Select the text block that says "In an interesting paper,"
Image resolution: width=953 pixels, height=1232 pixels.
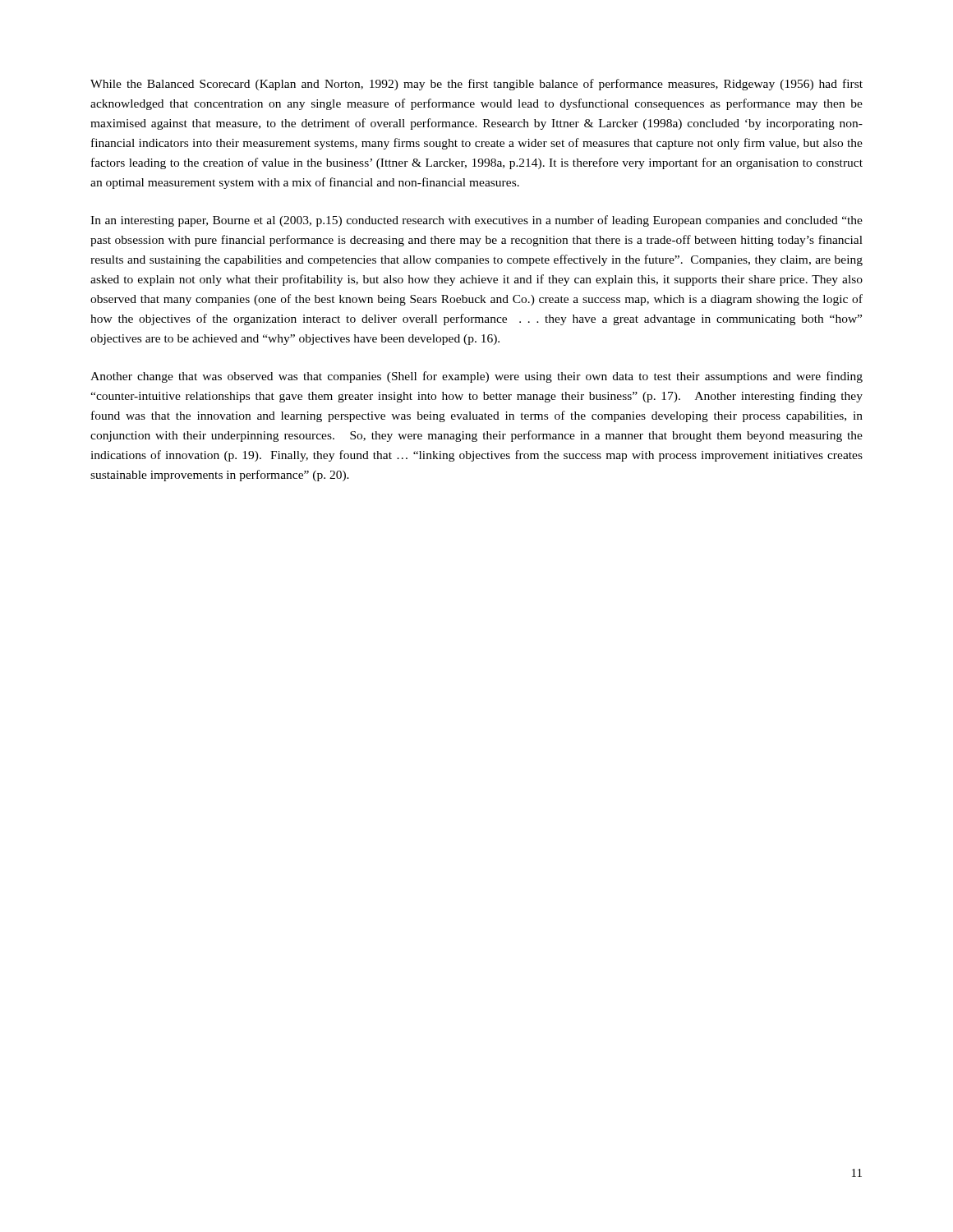pos(476,279)
